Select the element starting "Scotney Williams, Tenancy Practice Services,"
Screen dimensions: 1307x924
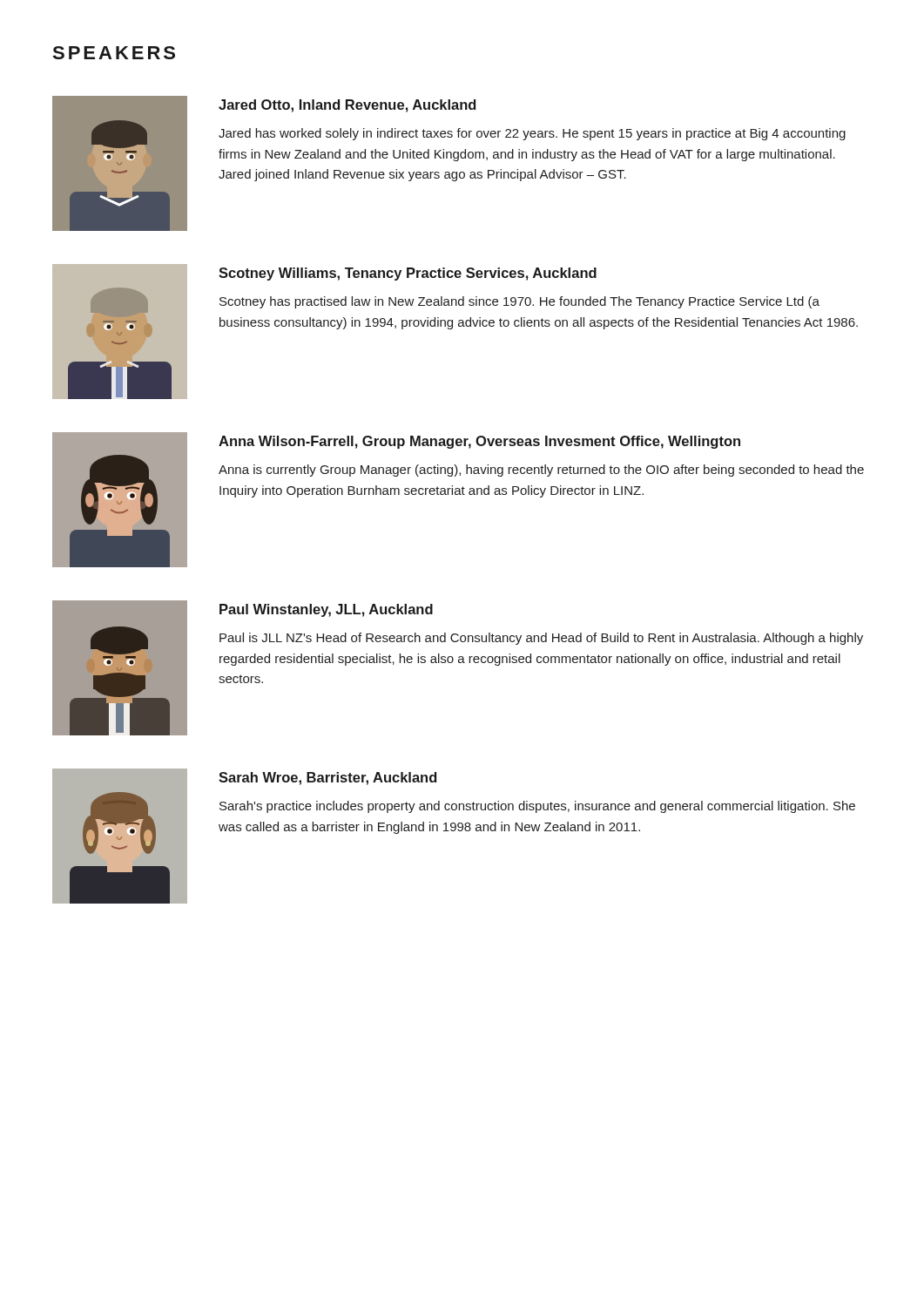pos(408,273)
